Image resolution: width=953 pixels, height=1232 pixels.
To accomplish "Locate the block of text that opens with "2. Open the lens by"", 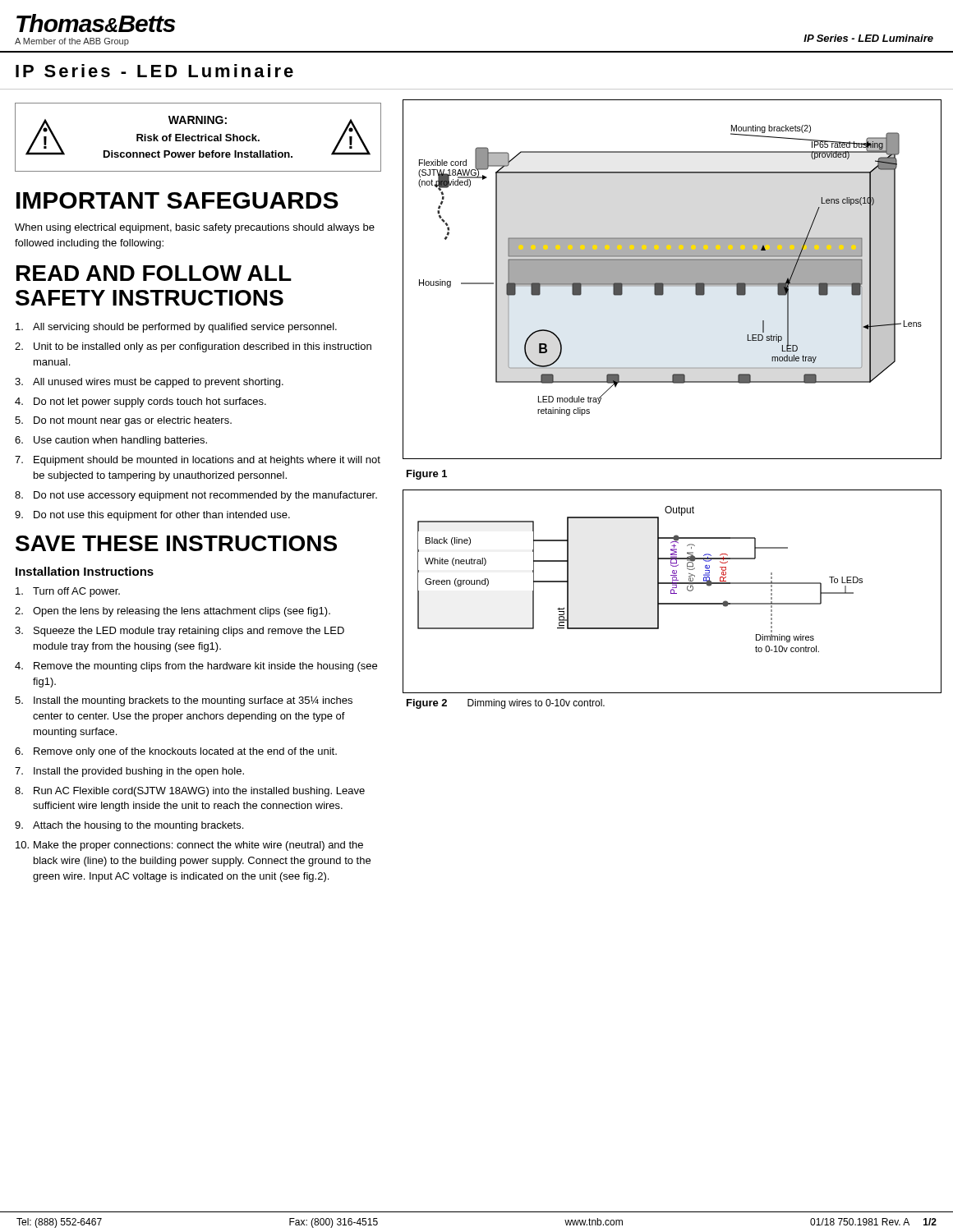I will click(x=173, y=612).
